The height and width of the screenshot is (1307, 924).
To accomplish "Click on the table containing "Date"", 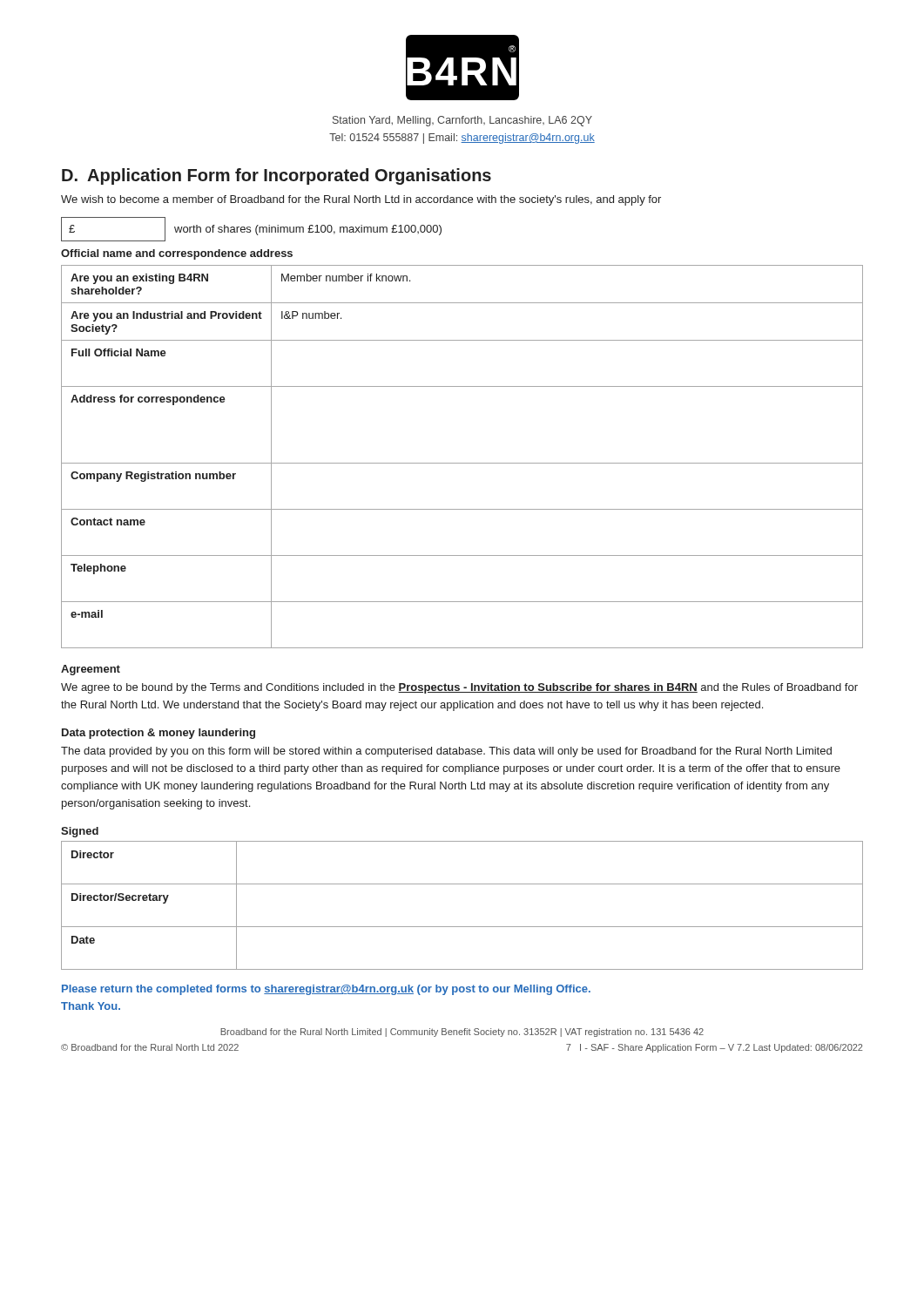I will pos(462,906).
